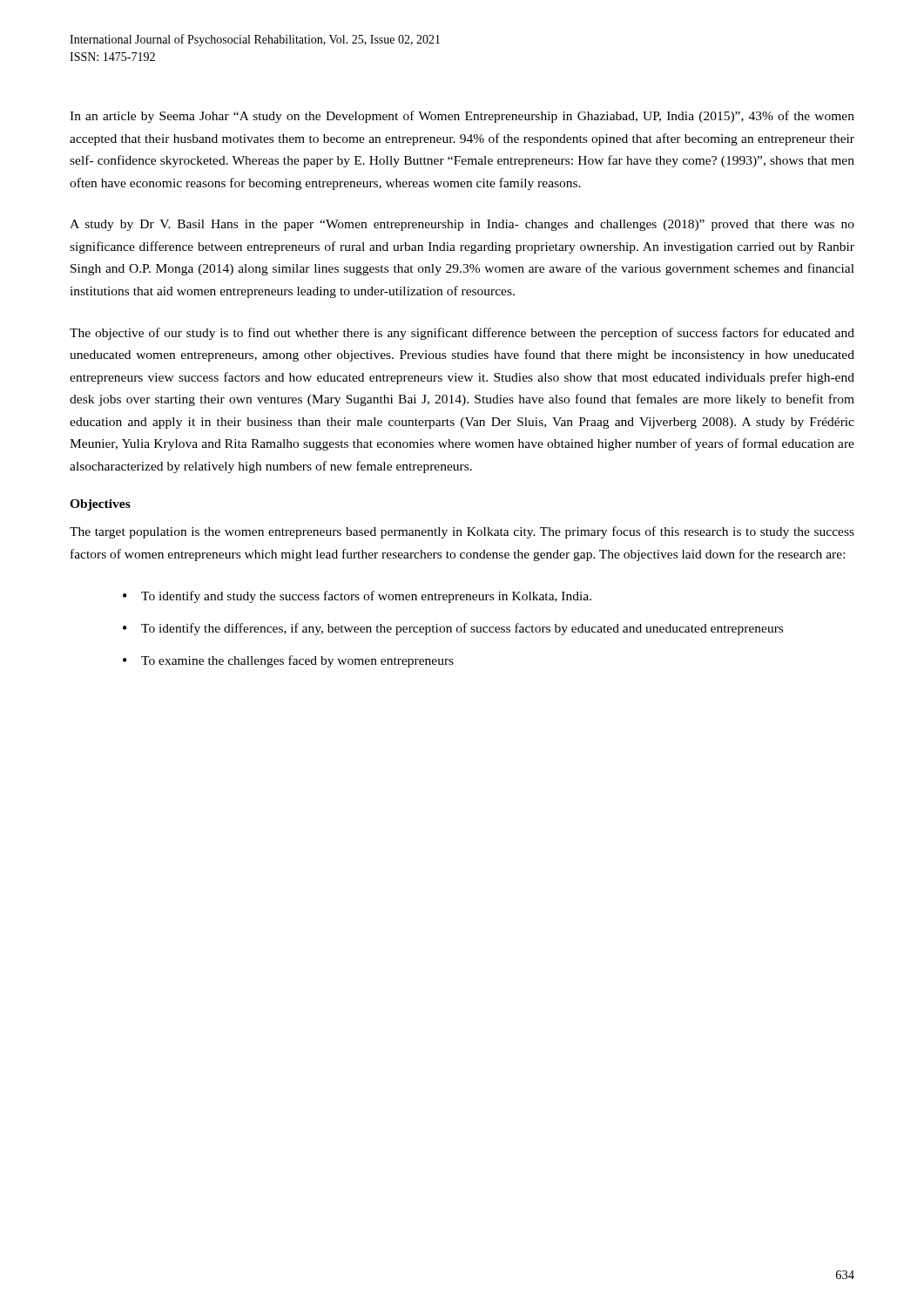
Task: Click the passage that begins "• To identify the"
Action: tap(488, 628)
